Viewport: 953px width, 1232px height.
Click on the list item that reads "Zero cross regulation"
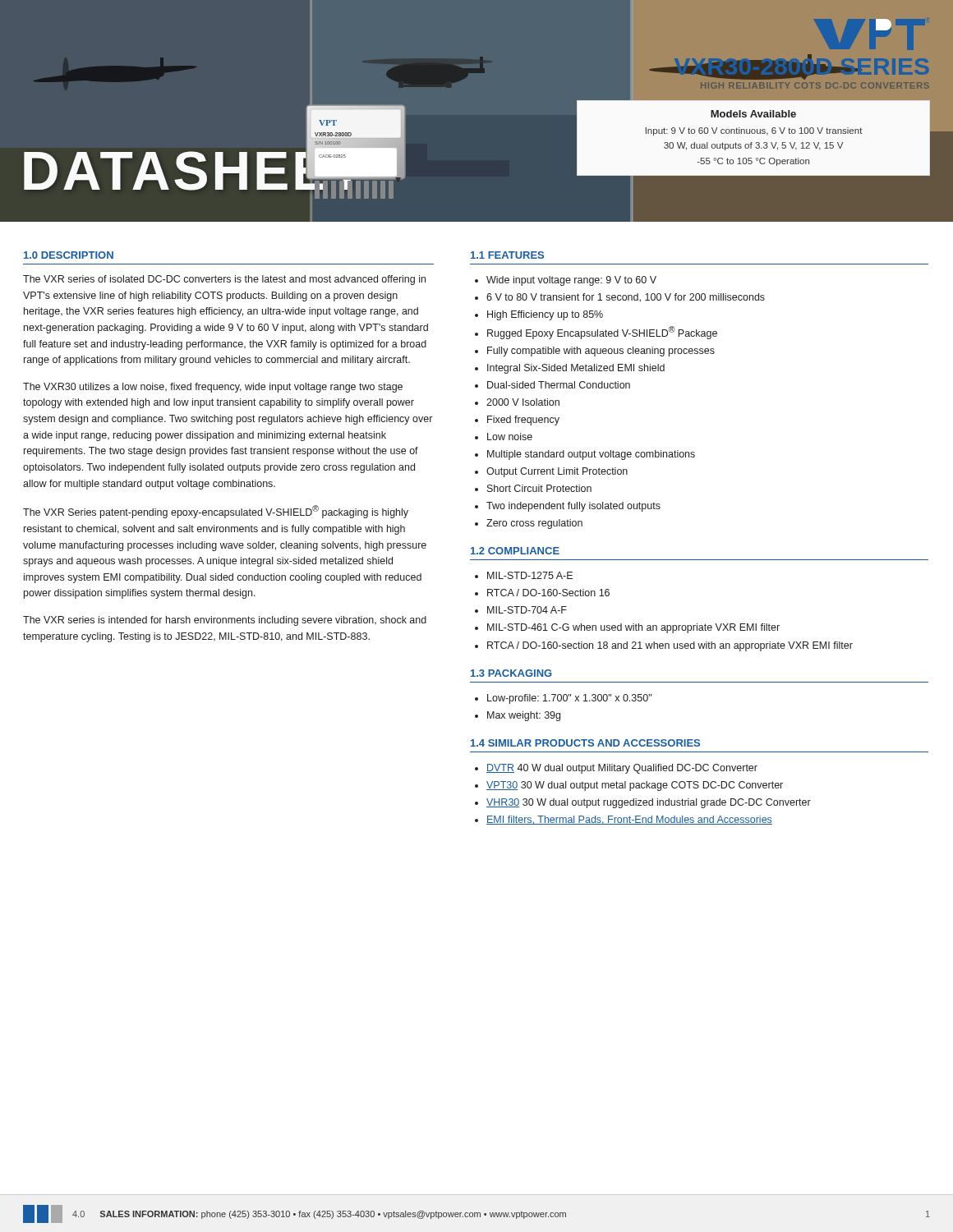click(x=535, y=523)
